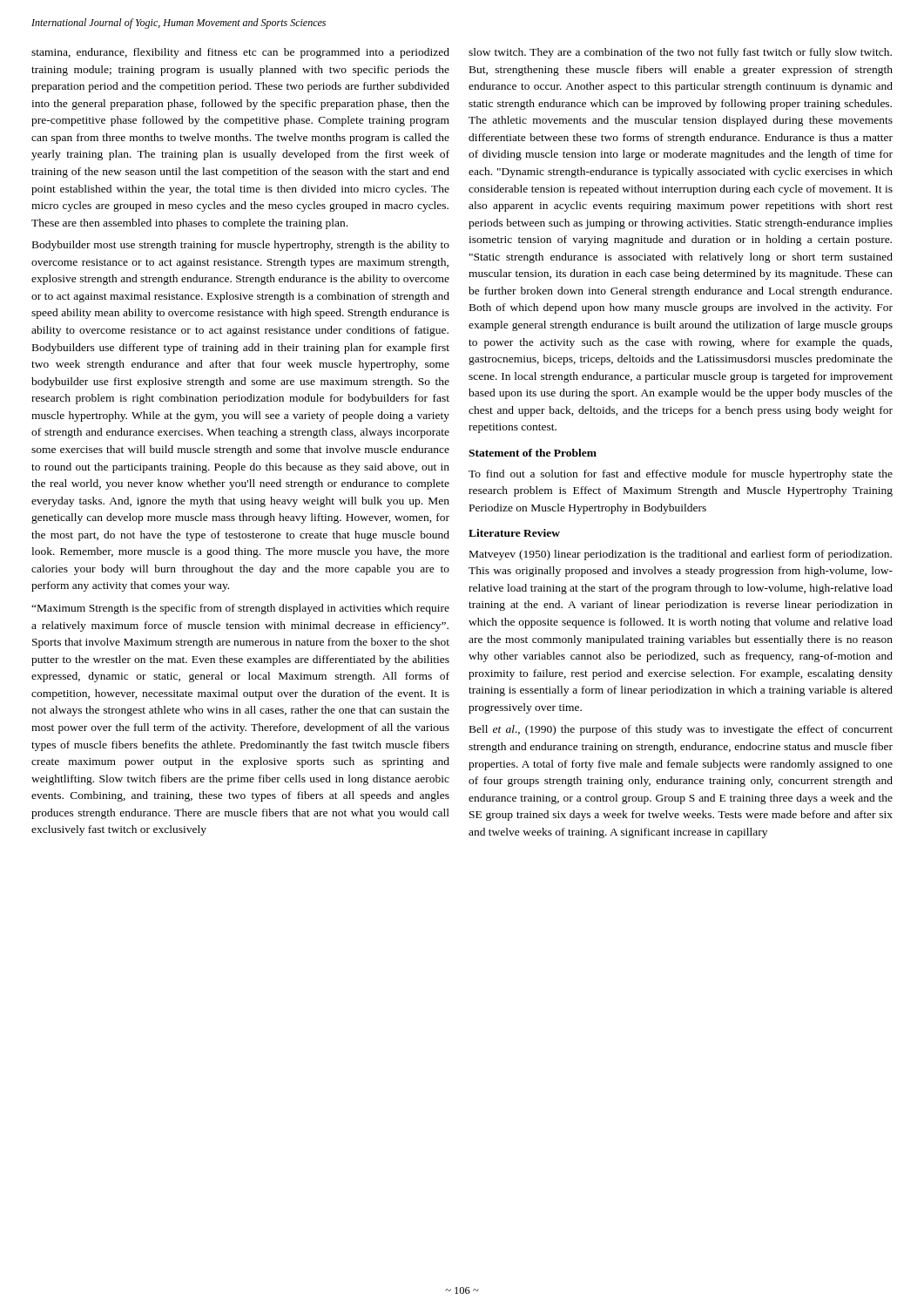Viewport: 924px width, 1307px height.
Task: Find the text block containing "Matveyev (1950) linear periodization is the traditional and"
Action: coord(681,630)
